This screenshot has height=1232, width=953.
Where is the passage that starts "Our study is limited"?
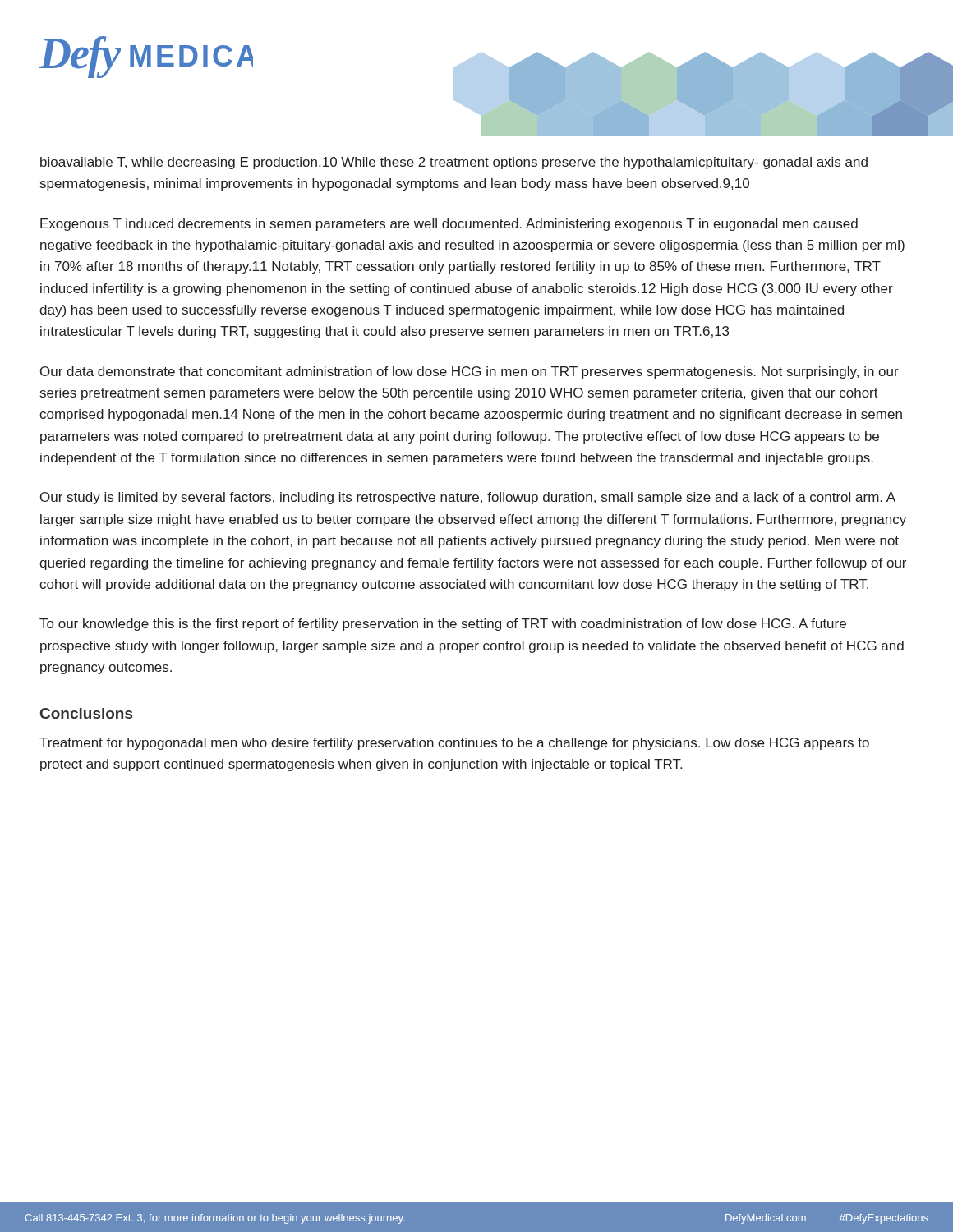pyautogui.click(x=473, y=541)
